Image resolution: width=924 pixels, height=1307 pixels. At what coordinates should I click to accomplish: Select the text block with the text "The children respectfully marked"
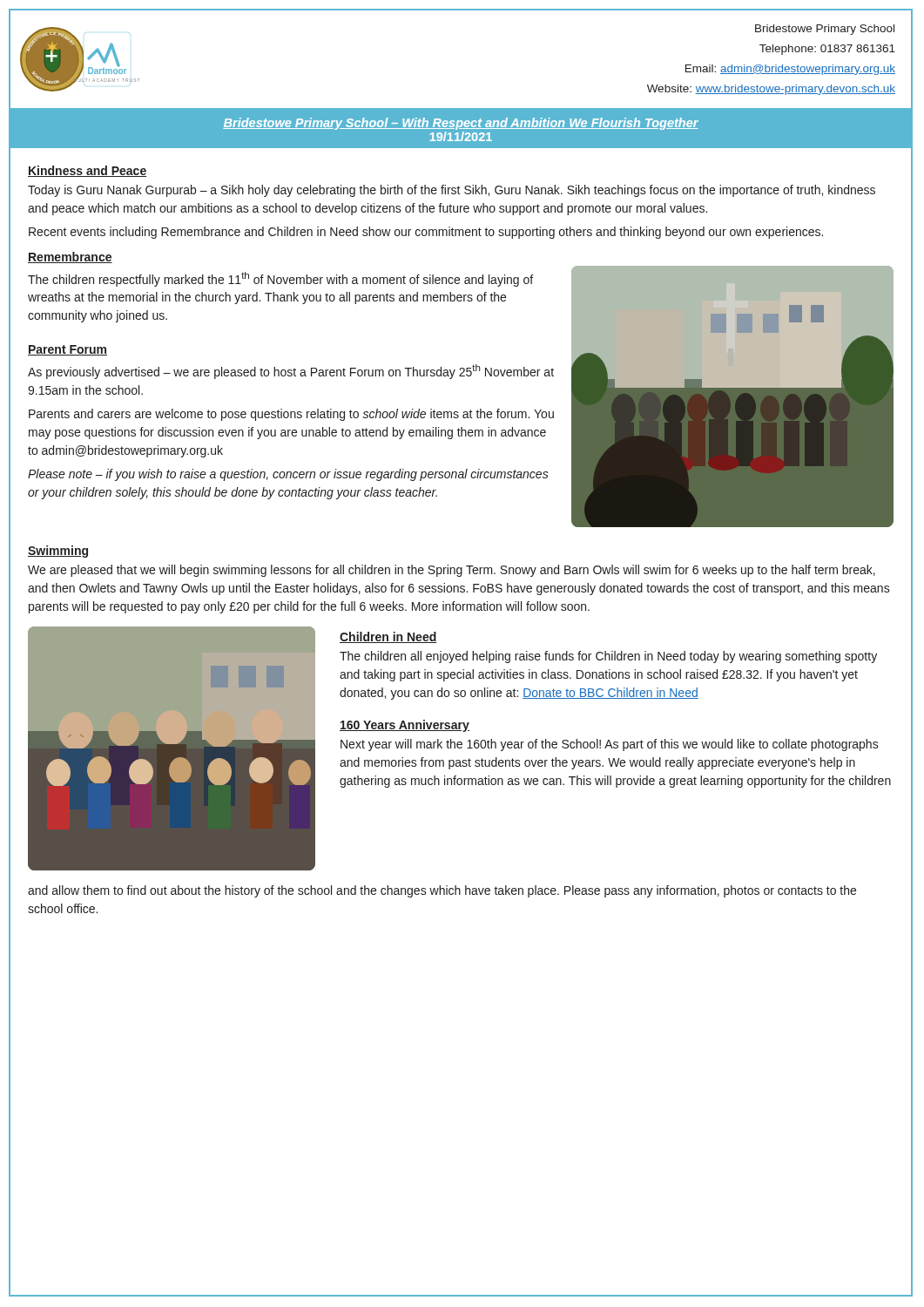(292, 296)
